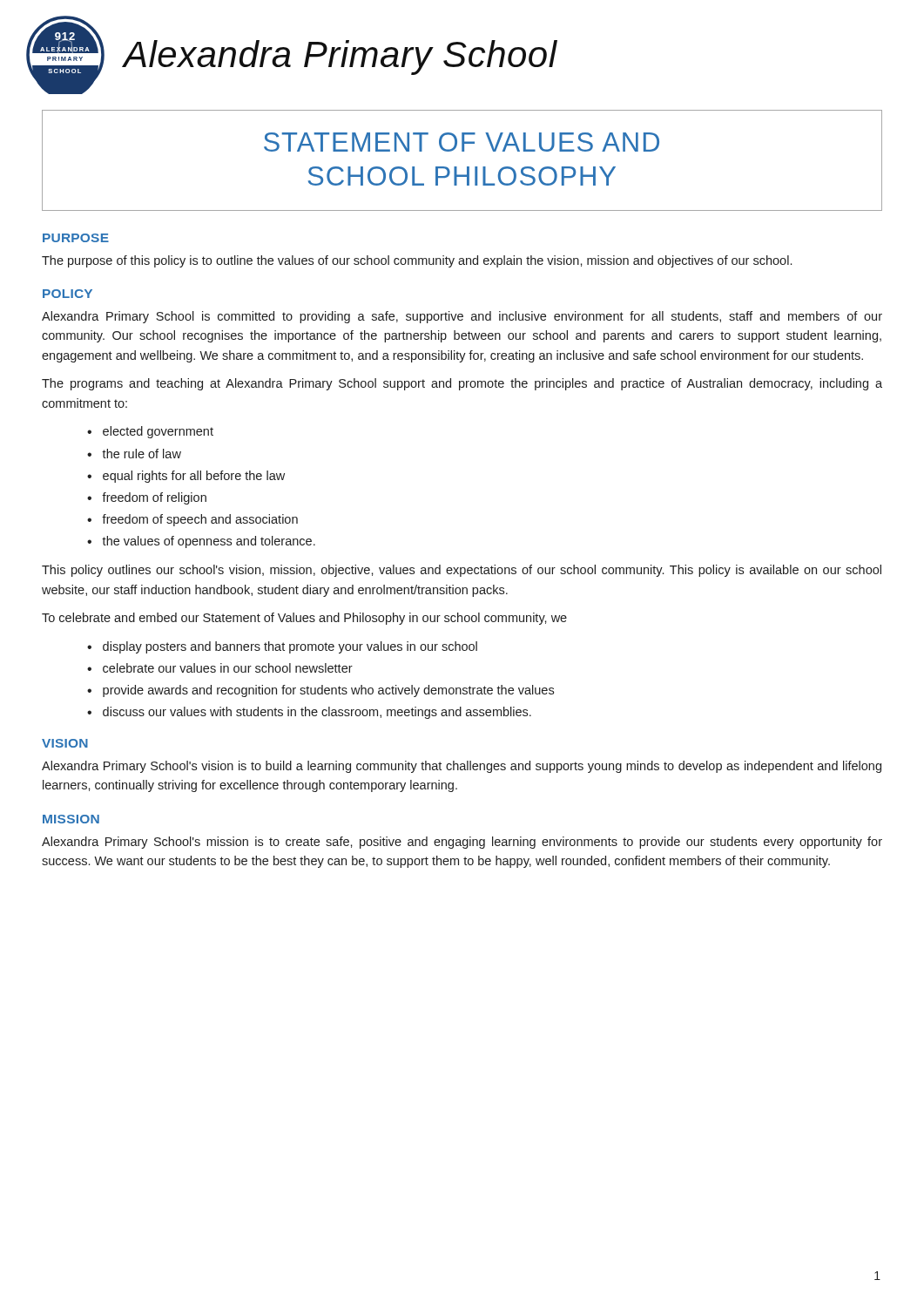This screenshot has height=1307, width=924.
Task: Find the logo
Action: tap(65, 55)
